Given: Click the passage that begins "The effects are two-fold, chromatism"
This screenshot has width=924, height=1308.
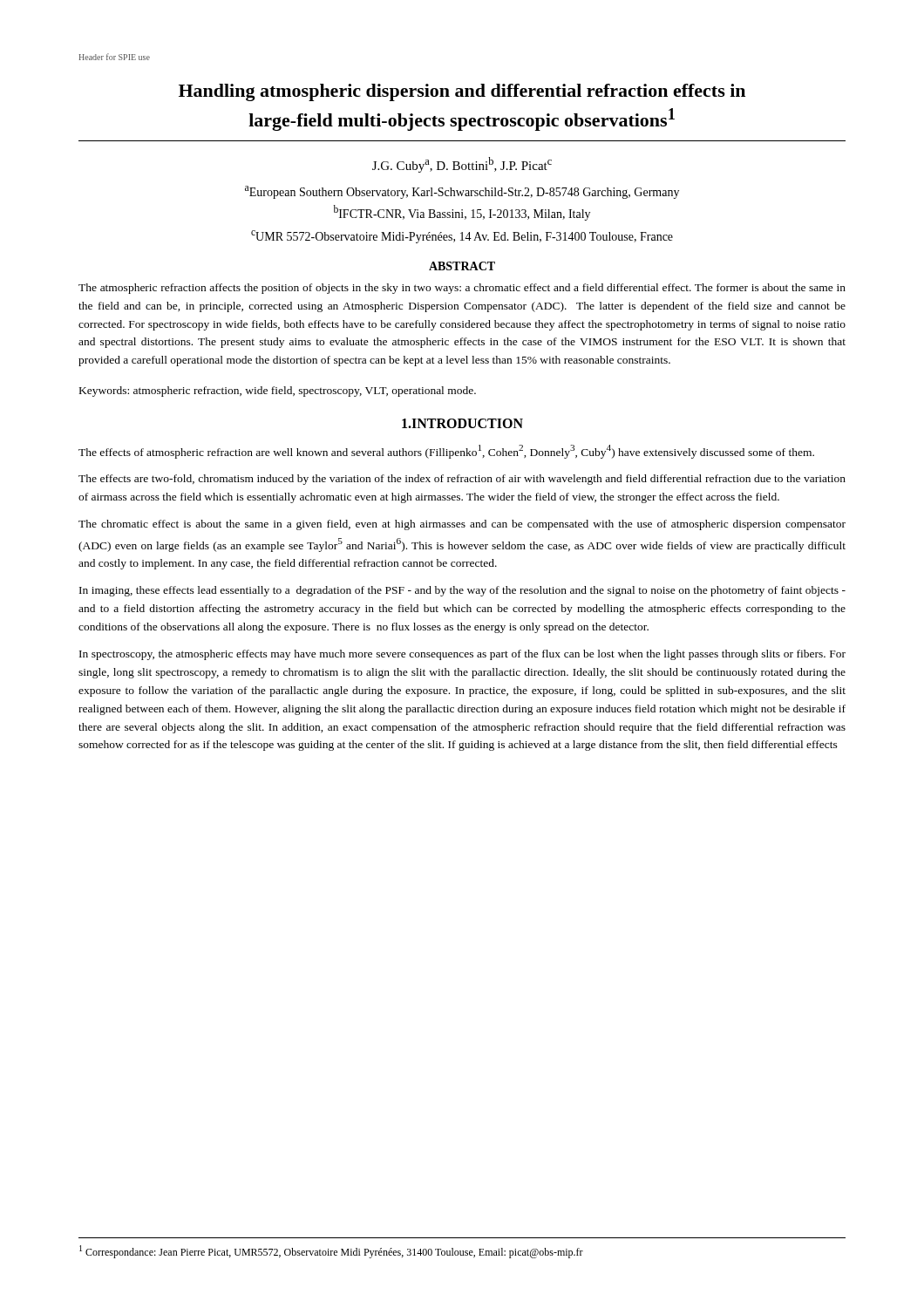Looking at the screenshot, I should coord(462,487).
